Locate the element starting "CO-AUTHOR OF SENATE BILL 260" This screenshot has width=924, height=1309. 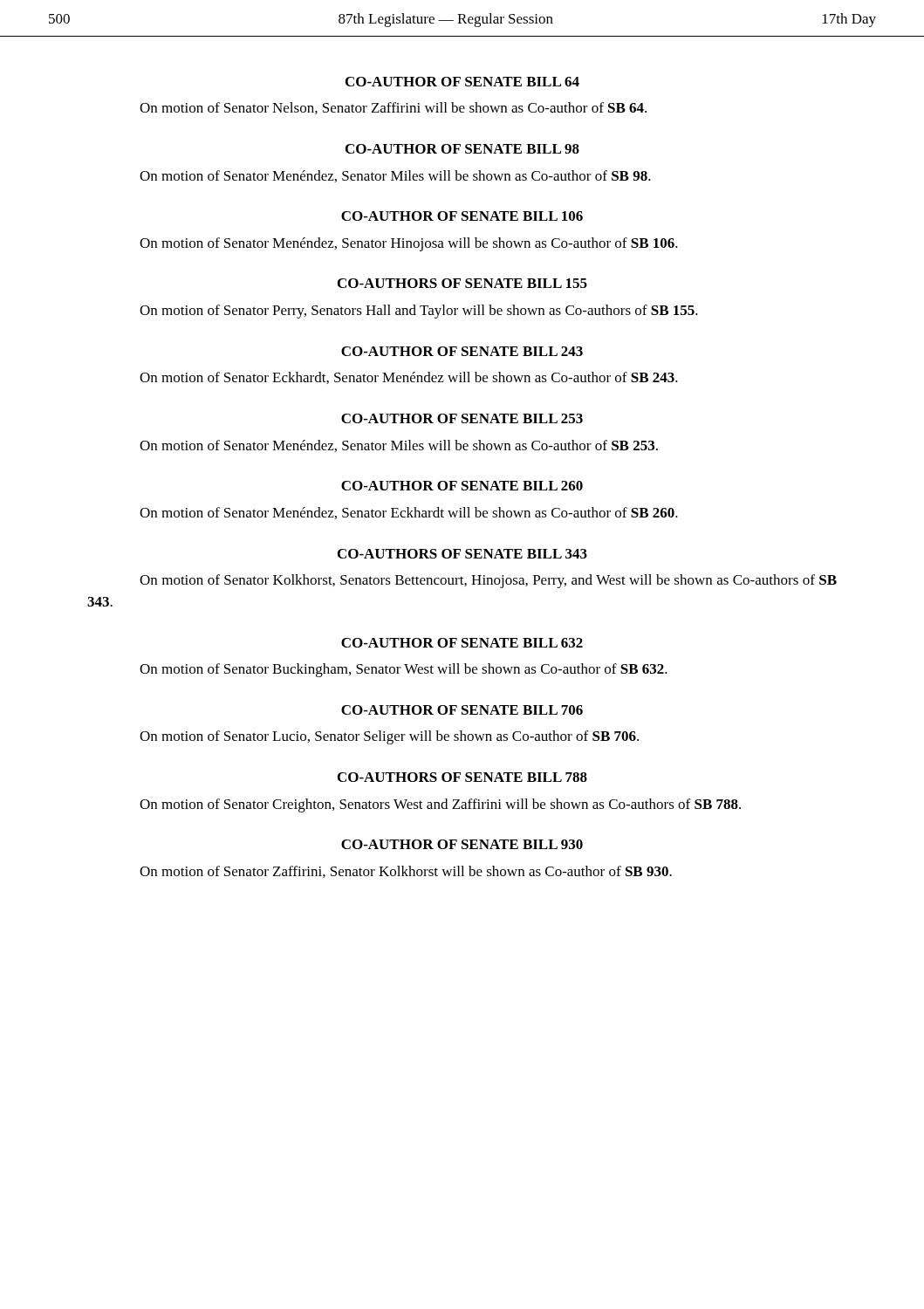[x=462, y=486]
